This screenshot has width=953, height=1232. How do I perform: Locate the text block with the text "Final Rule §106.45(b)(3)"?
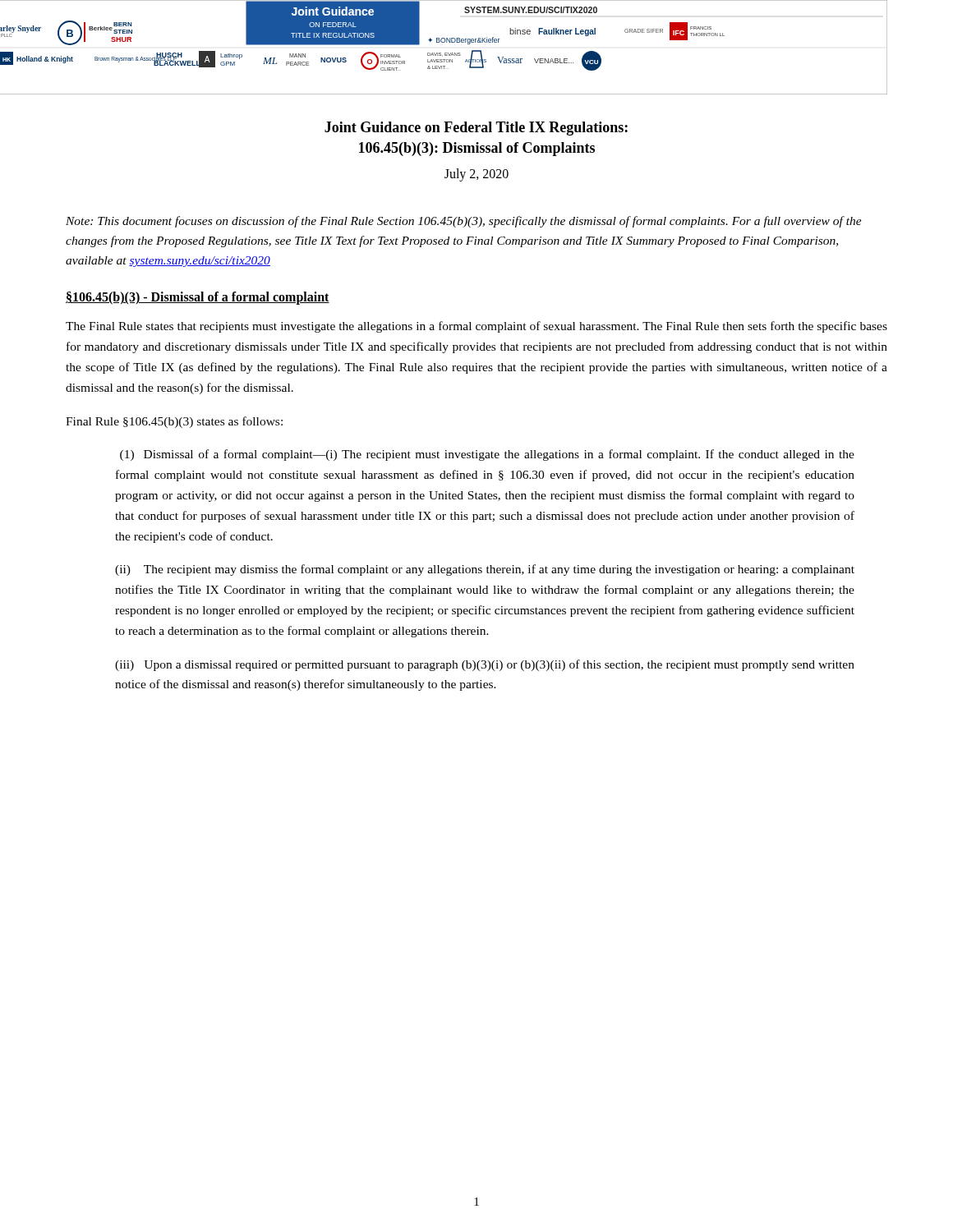pos(175,421)
